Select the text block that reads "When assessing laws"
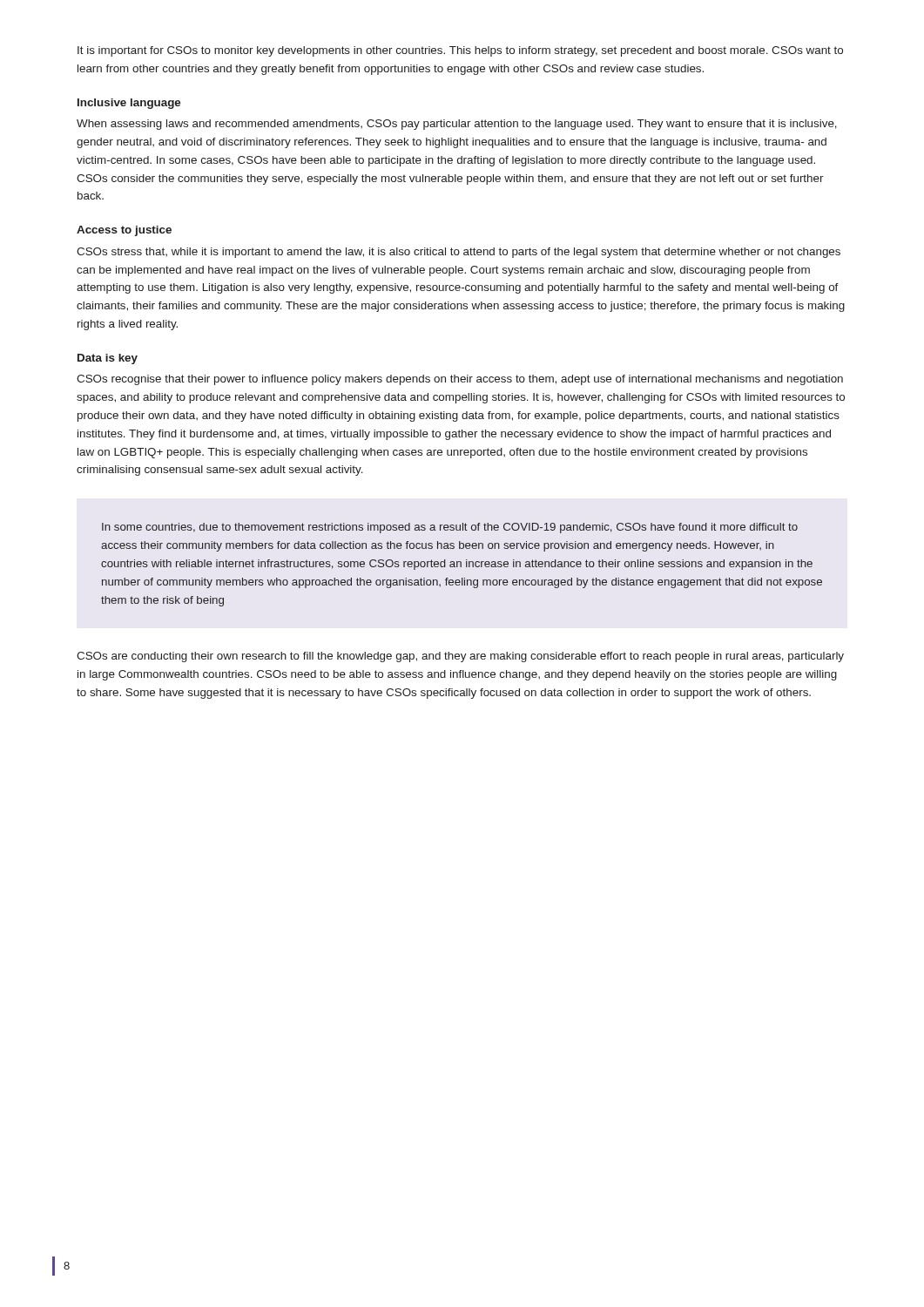The height and width of the screenshot is (1307, 924). tap(457, 160)
